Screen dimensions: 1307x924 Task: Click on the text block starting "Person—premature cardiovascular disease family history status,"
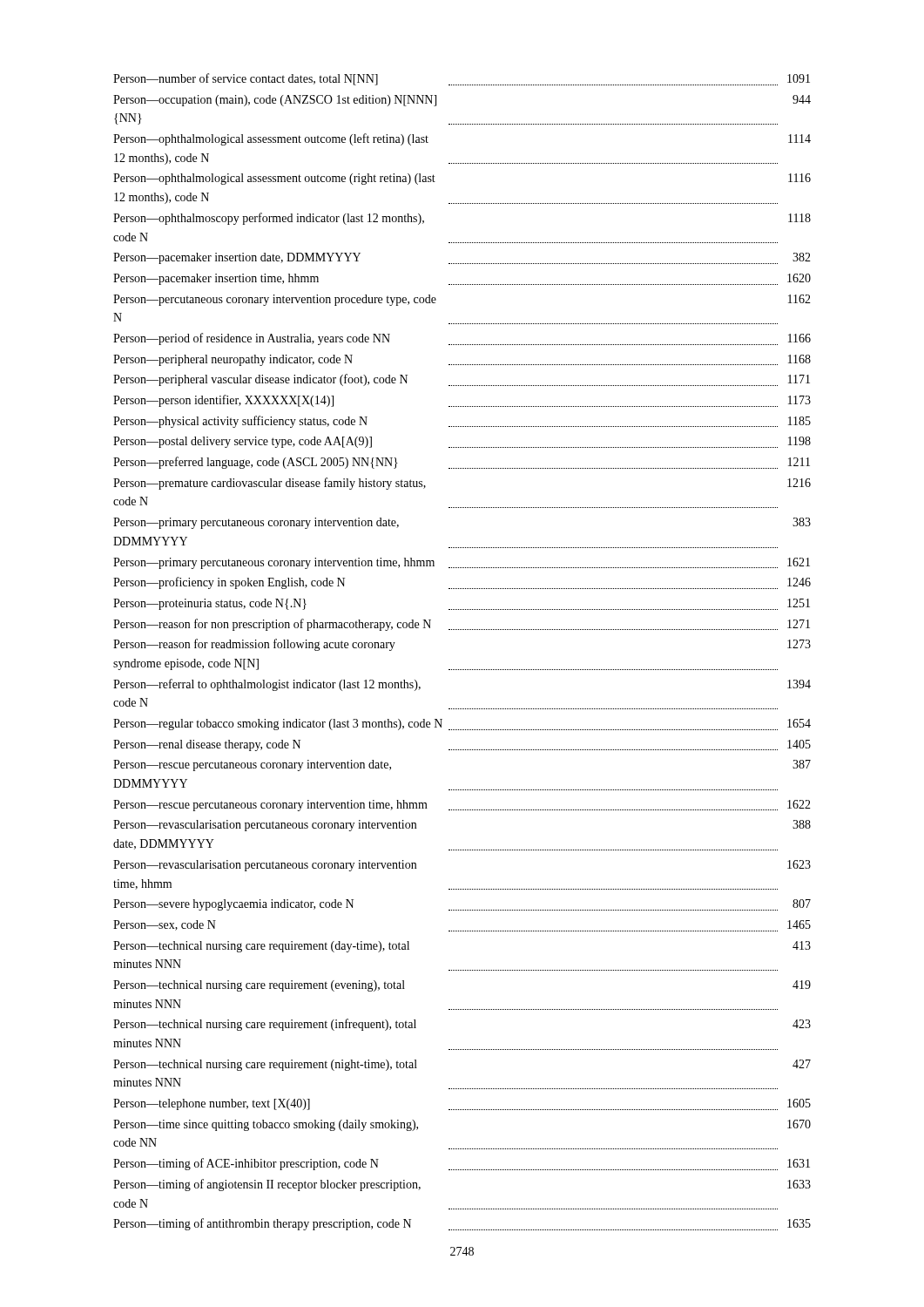265,483
